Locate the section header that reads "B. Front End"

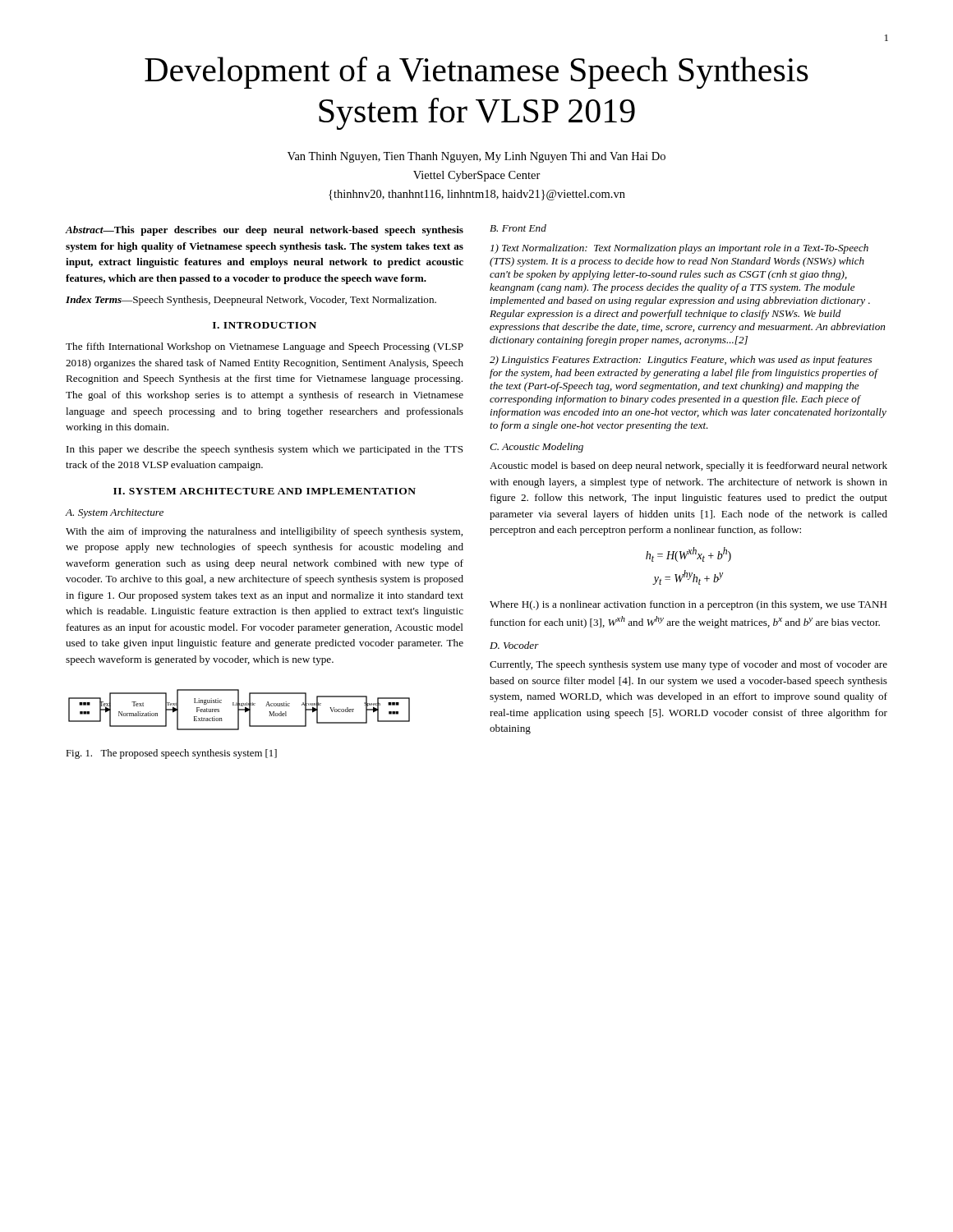click(x=518, y=228)
